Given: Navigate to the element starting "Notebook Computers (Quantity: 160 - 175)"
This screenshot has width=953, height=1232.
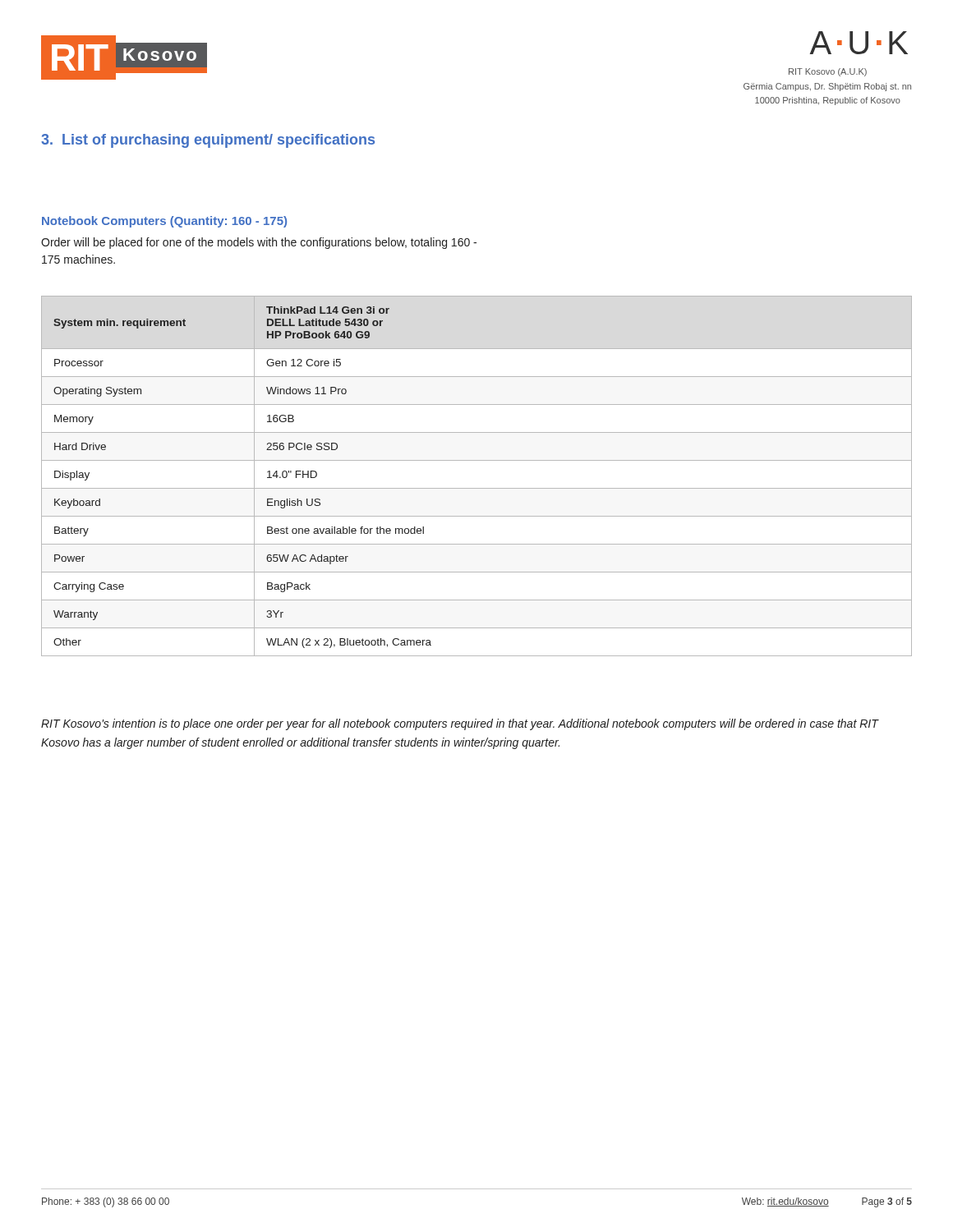Looking at the screenshot, I should tap(164, 221).
